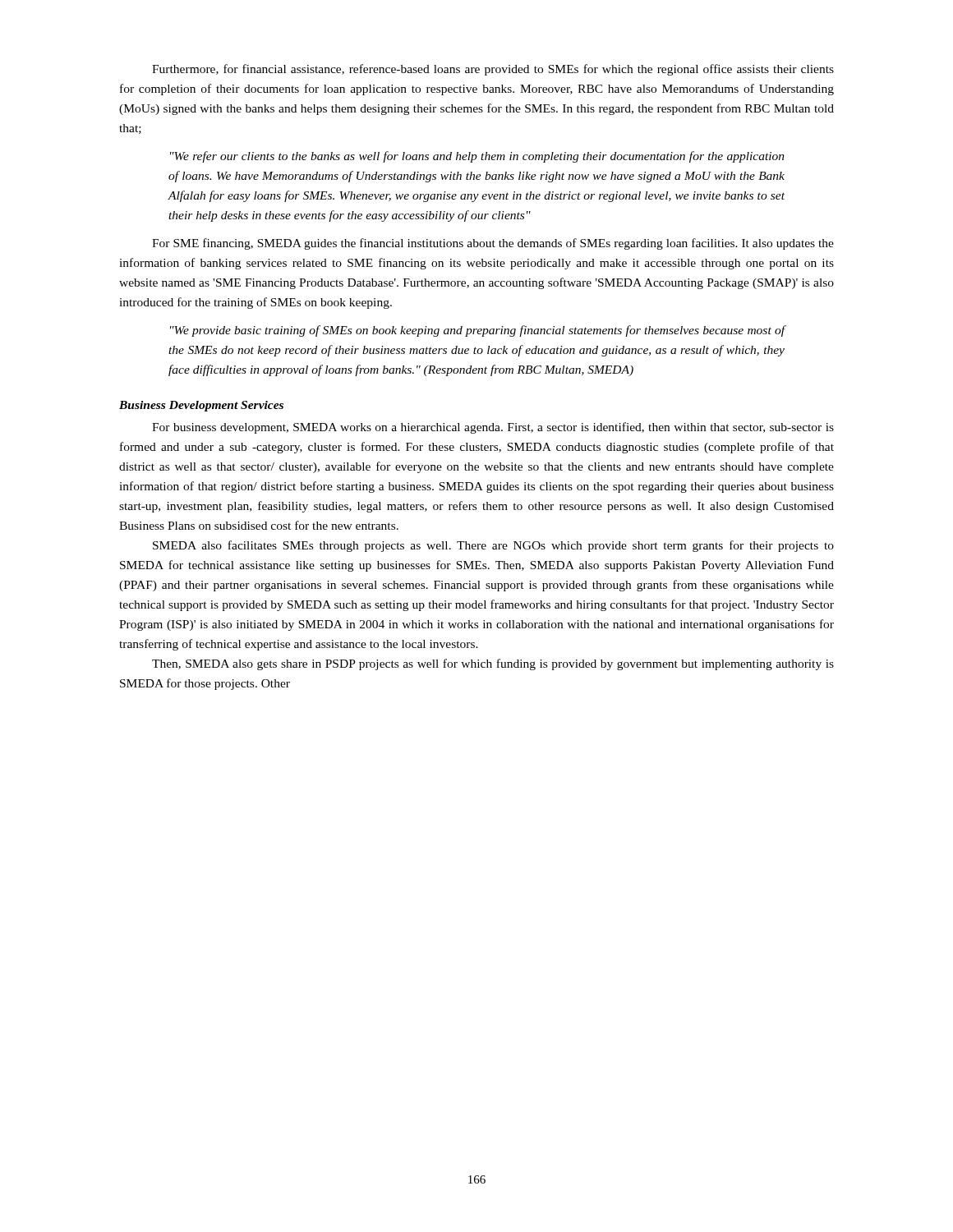Viewport: 953px width, 1232px height.
Task: Click on the section header containing "Business Development Services"
Action: [201, 406]
